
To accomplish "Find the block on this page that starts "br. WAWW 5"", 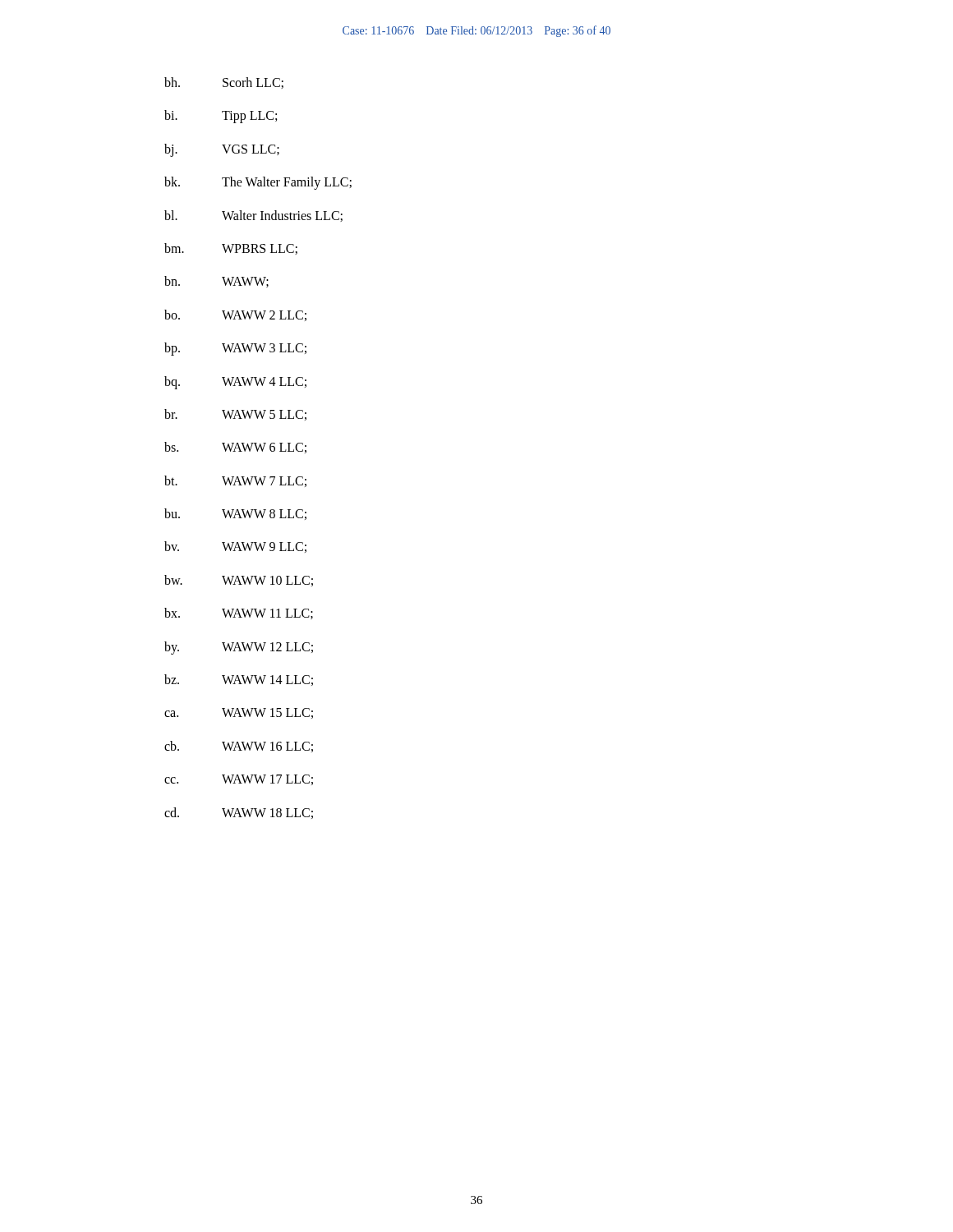I will pyautogui.click(x=235, y=415).
